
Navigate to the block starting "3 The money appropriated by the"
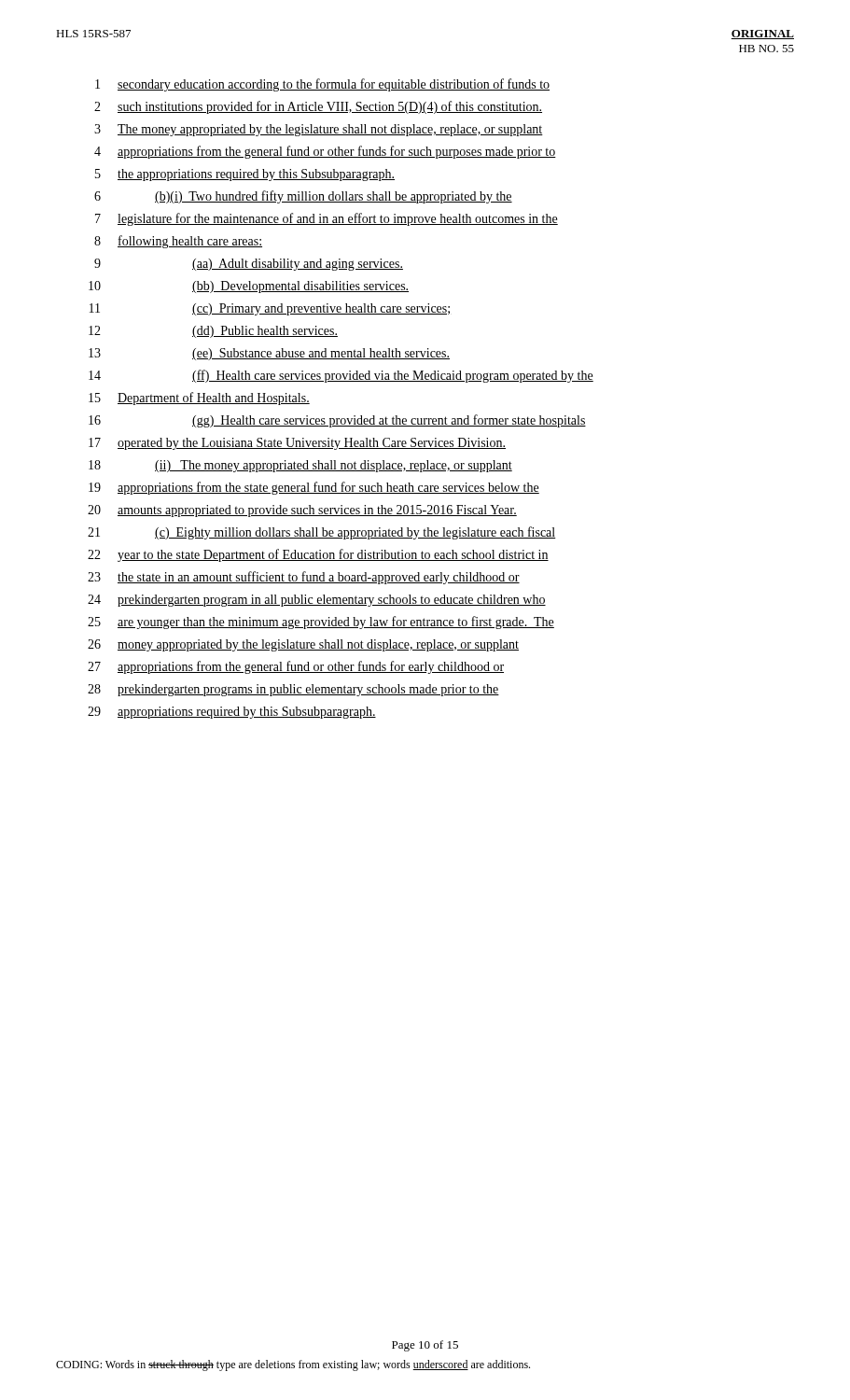tap(425, 130)
